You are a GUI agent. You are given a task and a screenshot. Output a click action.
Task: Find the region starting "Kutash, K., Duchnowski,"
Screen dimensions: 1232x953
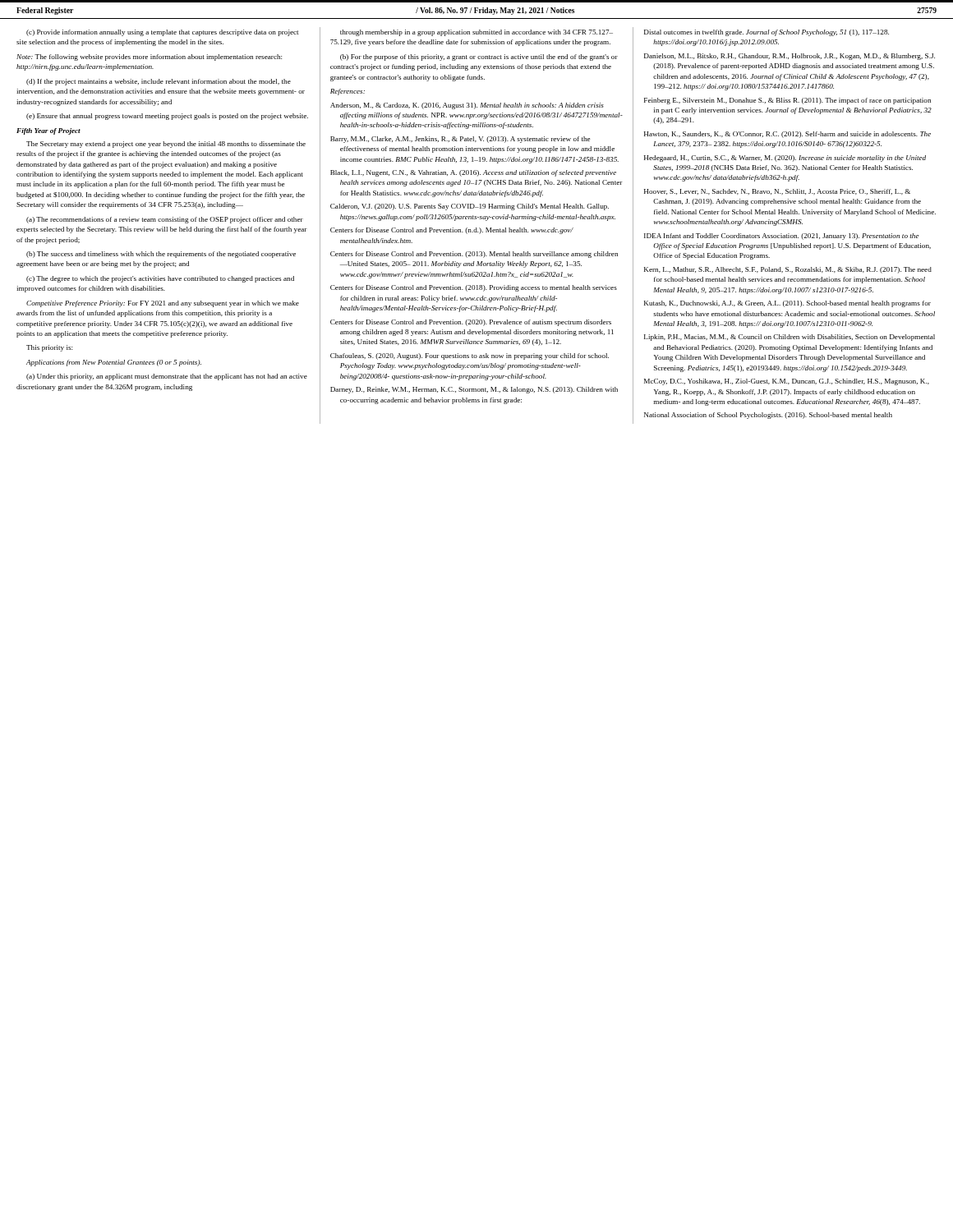pyautogui.click(x=794, y=313)
